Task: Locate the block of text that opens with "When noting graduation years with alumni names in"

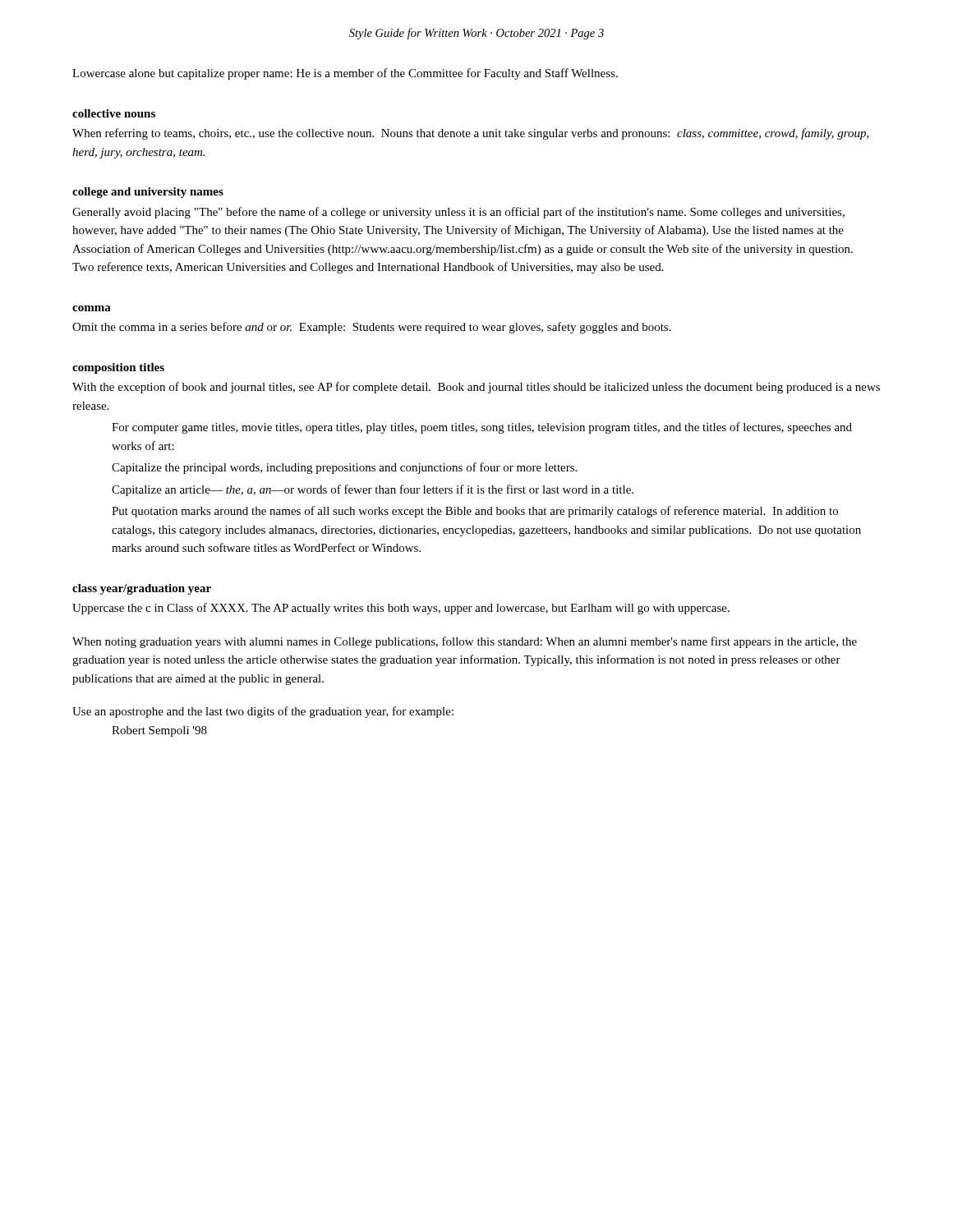Action: pyautogui.click(x=465, y=660)
